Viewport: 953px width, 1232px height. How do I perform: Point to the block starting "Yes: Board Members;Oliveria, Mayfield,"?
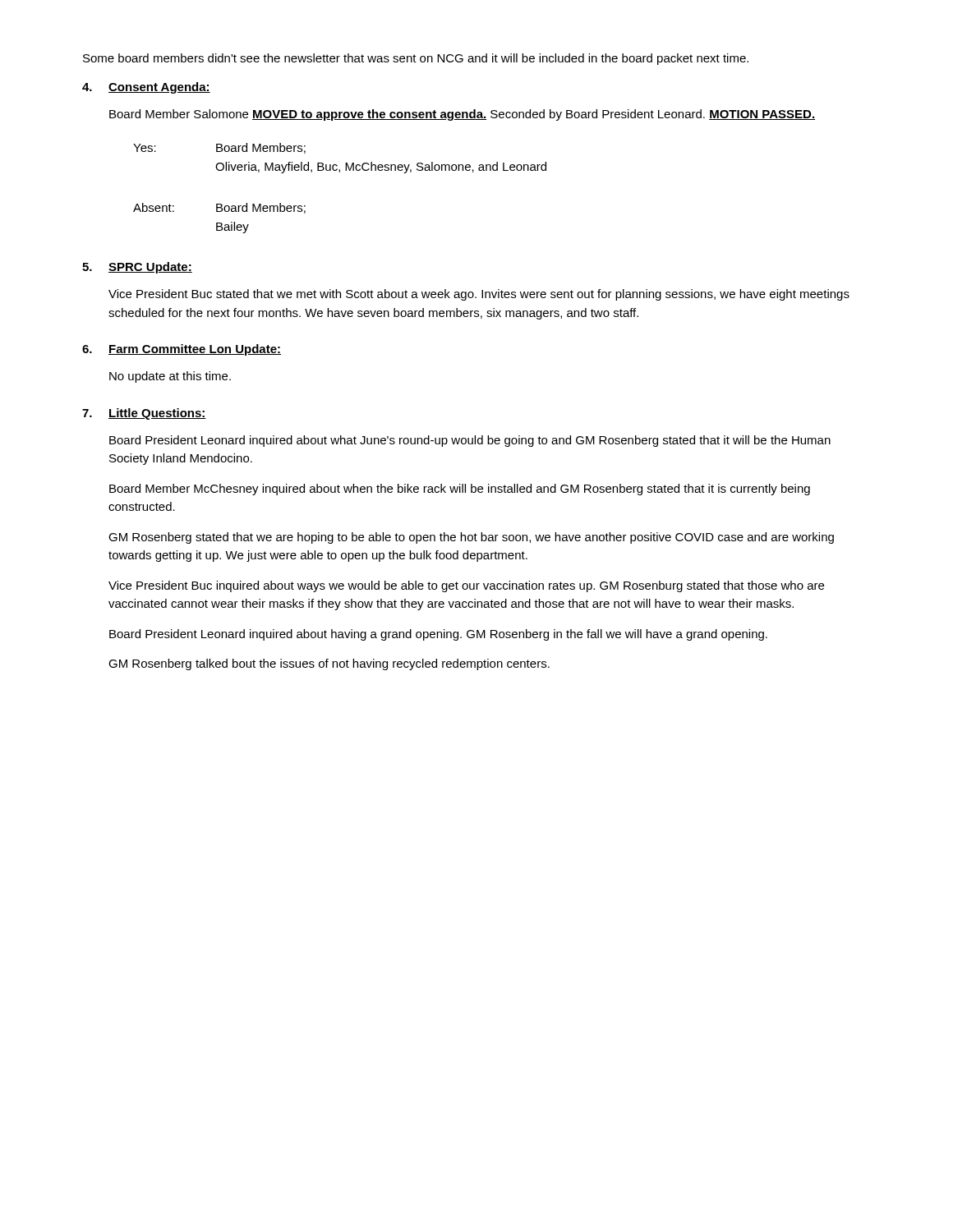(348, 157)
